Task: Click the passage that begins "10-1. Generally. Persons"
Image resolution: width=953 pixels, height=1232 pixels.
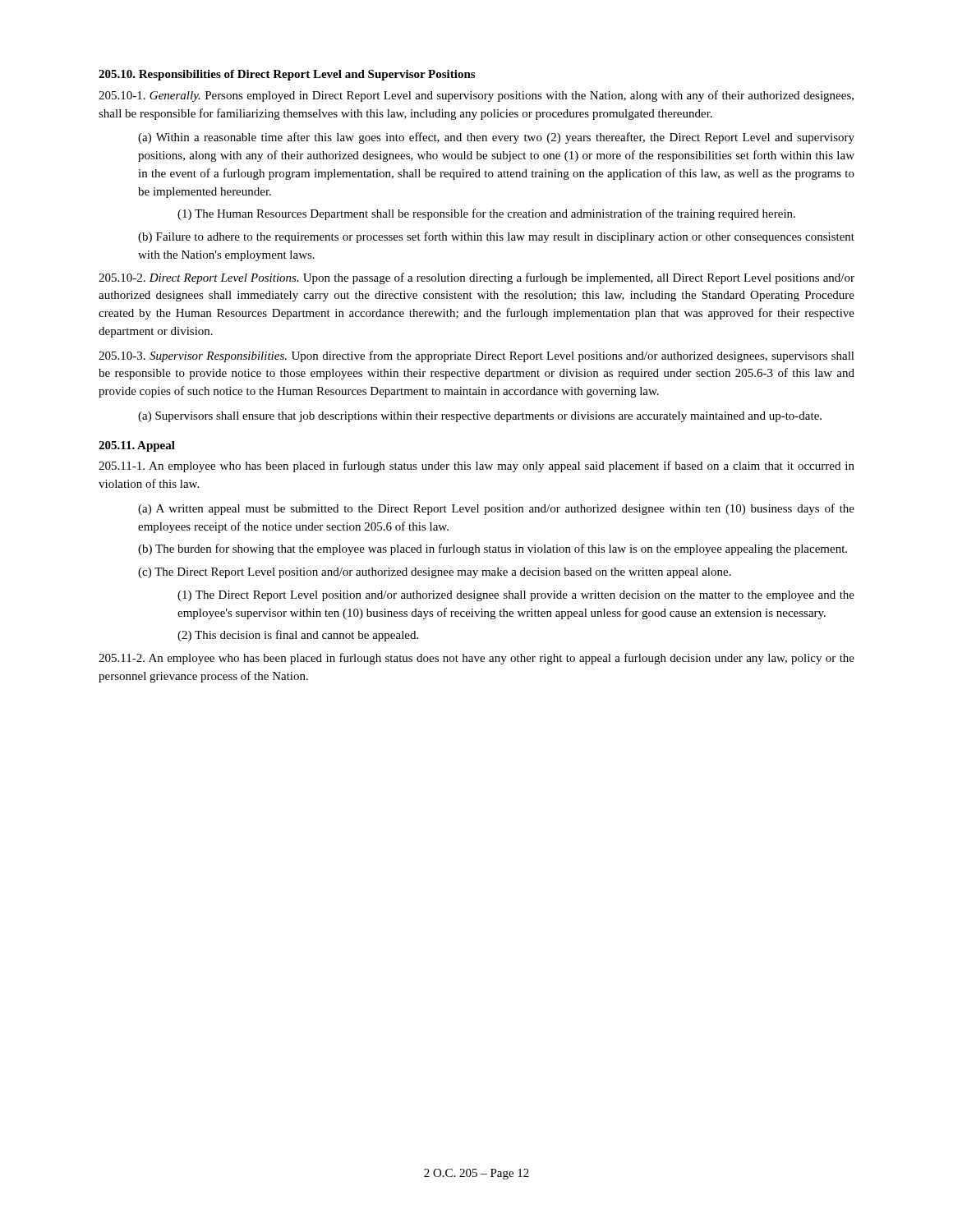Action: [476, 104]
